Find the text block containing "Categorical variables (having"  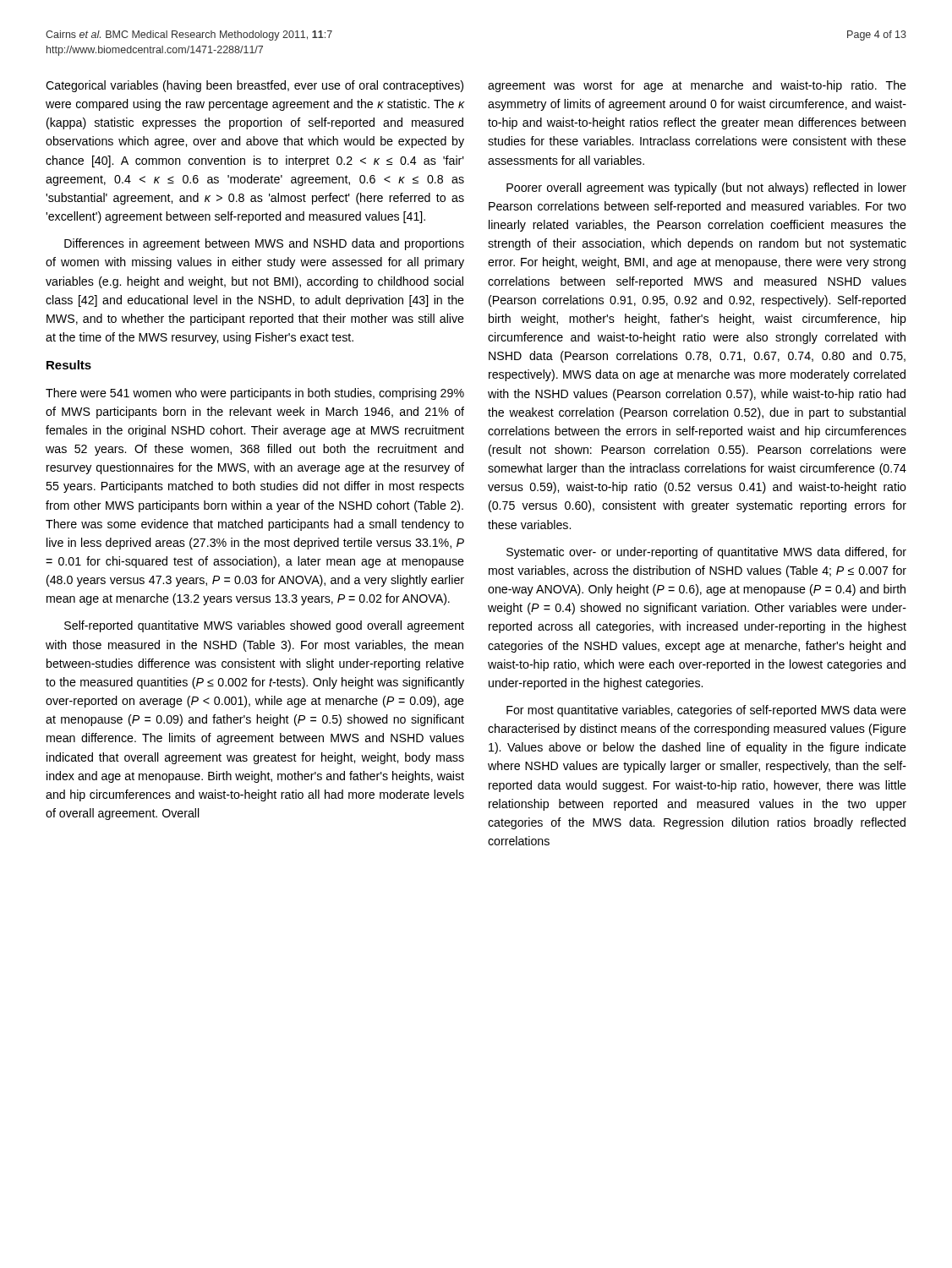(255, 151)
